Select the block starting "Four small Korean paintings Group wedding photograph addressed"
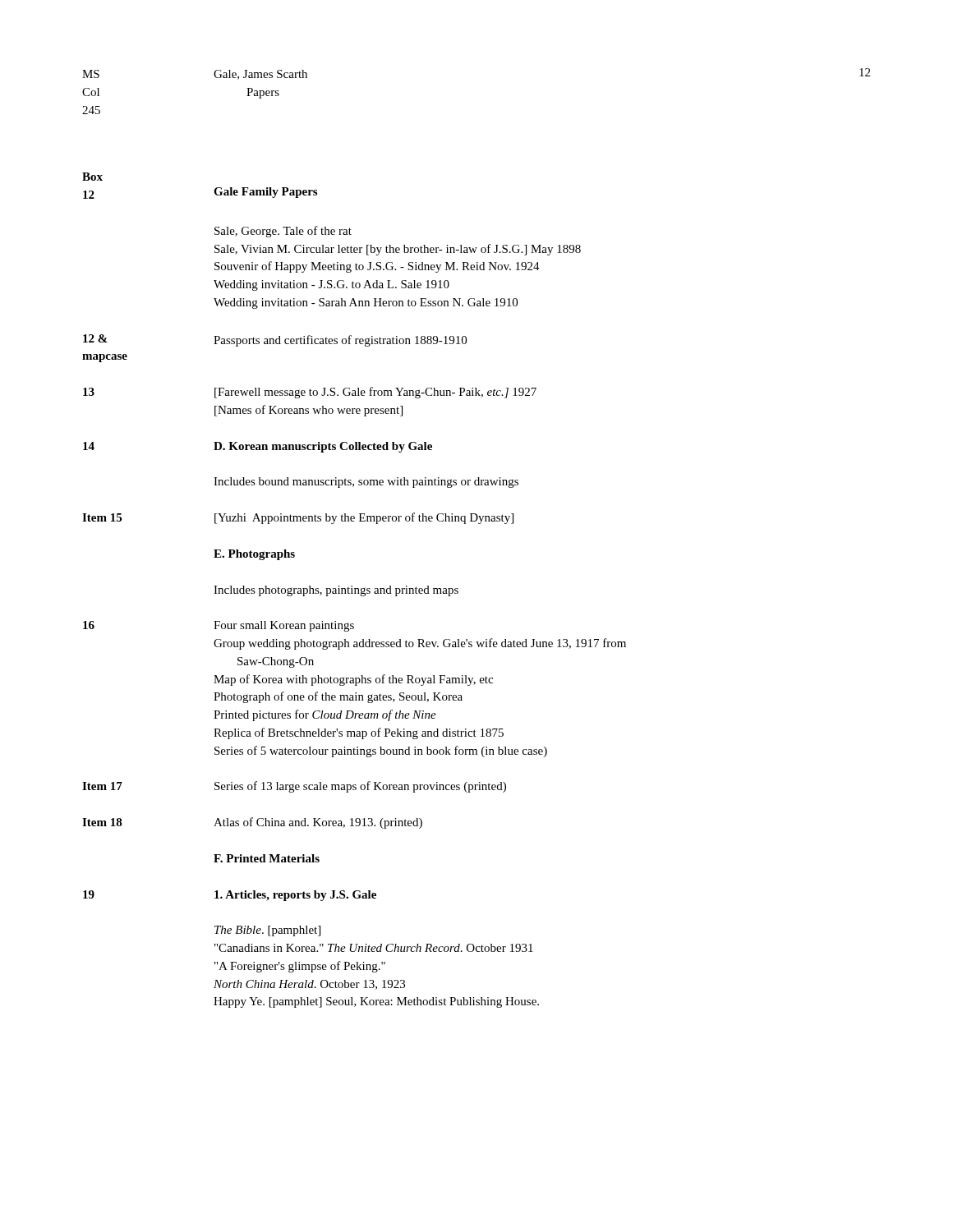 coord(284,626)
